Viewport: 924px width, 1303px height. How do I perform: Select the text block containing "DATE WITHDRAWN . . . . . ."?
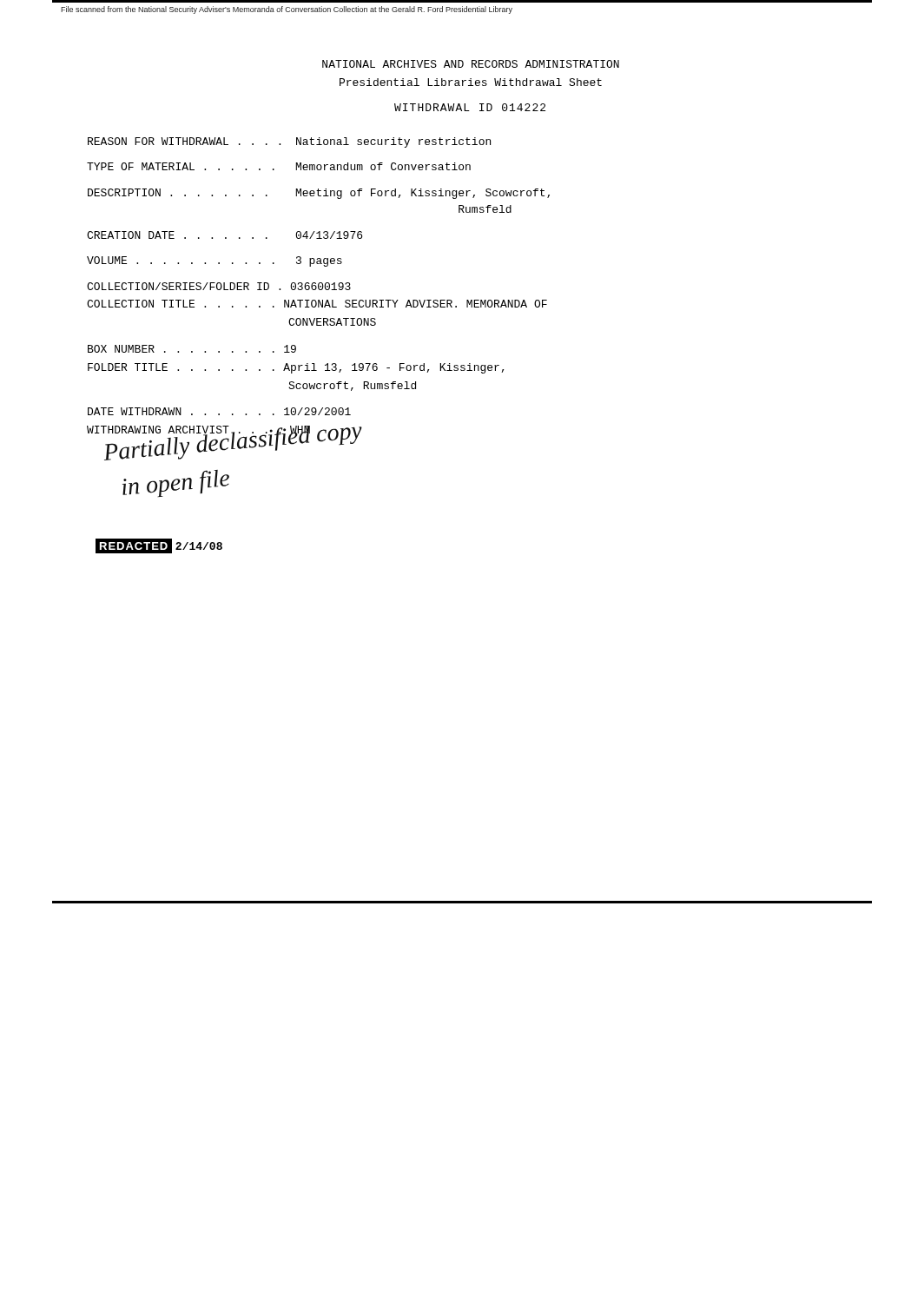click(219, 422)
